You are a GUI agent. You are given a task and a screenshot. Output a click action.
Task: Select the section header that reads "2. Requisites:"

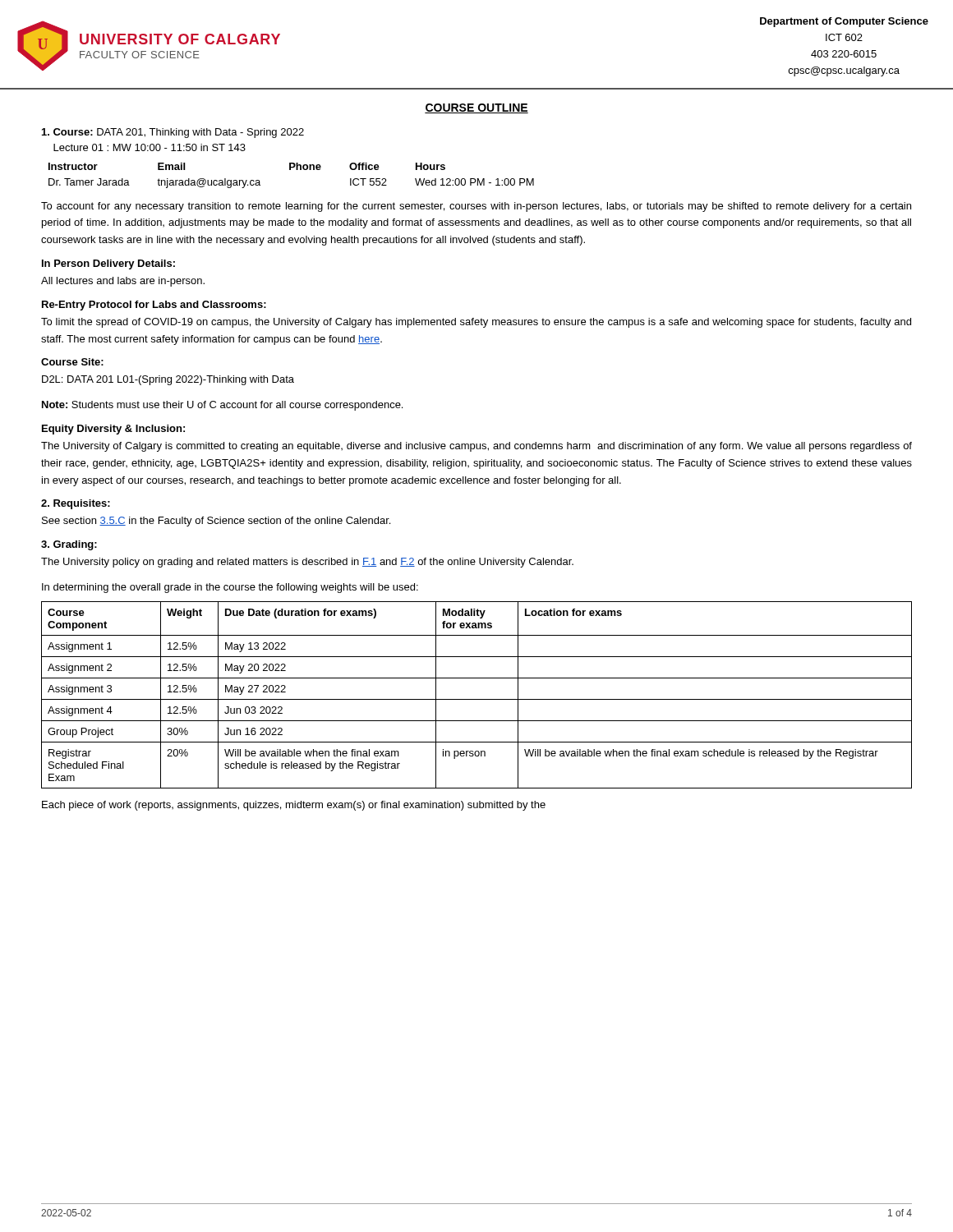pos(76,503)
